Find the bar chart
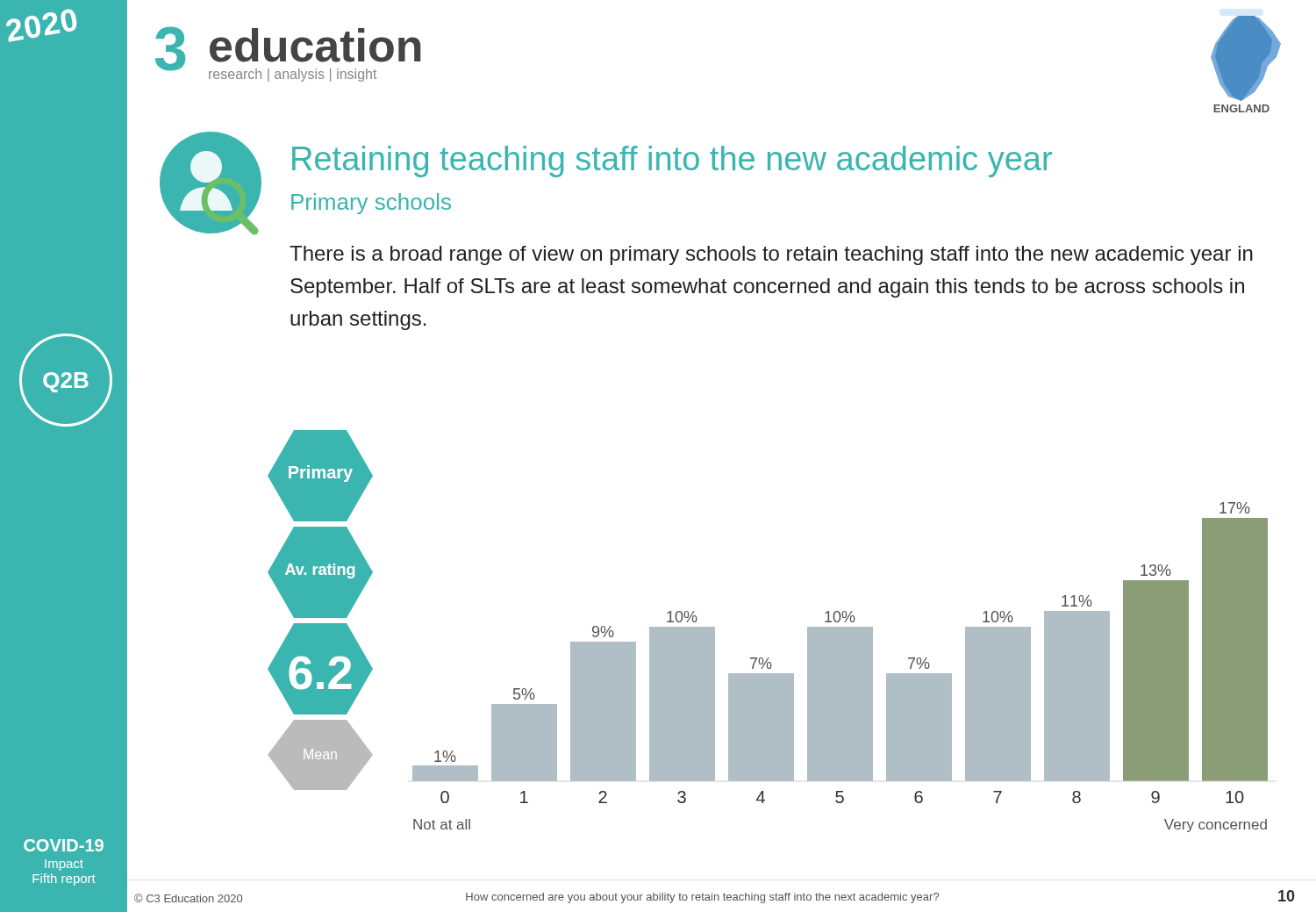Image resolution: width=1316 pixels, height=912 pixels. 754,632
